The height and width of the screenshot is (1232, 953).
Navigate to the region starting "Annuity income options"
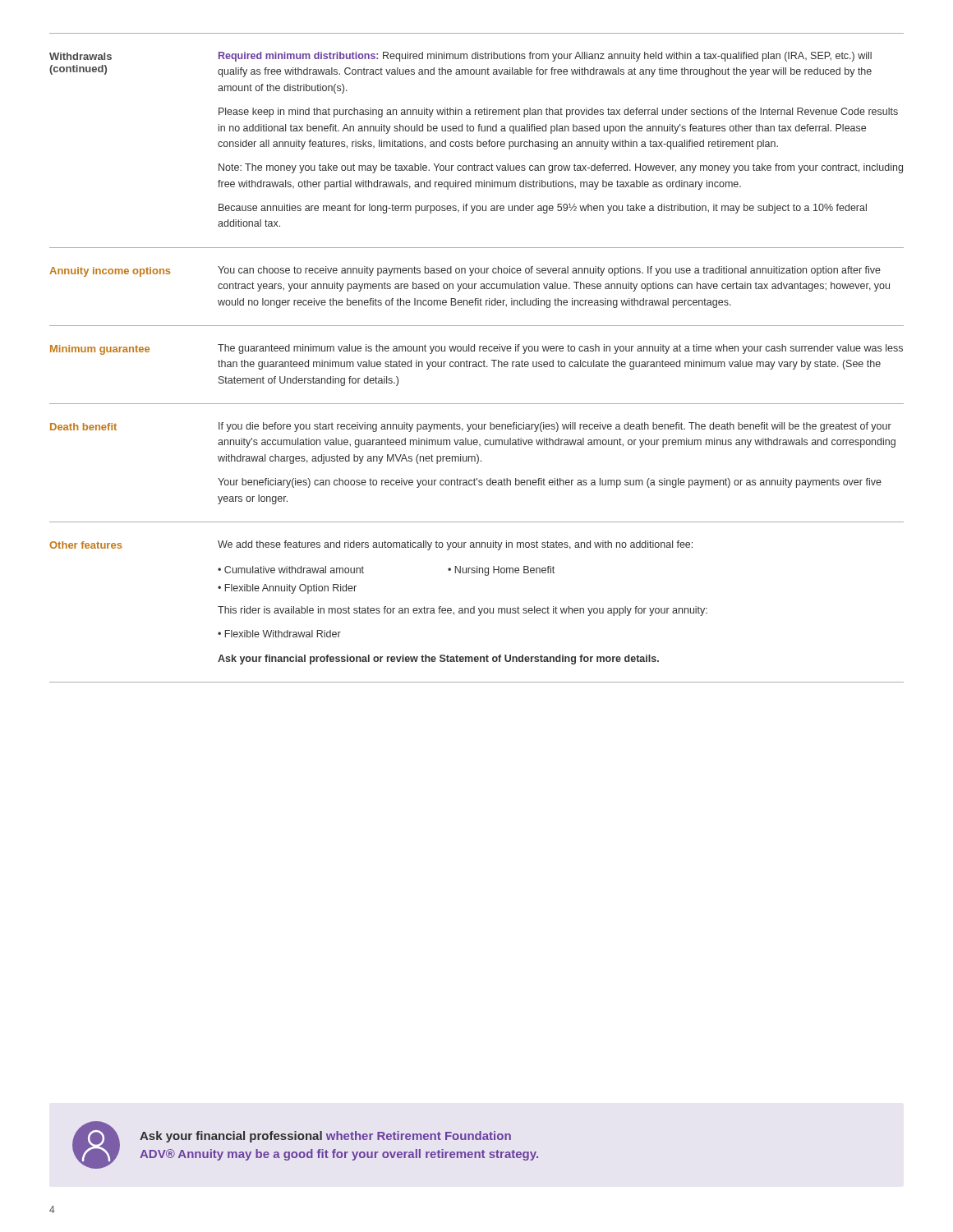click(x=110, y=270)
